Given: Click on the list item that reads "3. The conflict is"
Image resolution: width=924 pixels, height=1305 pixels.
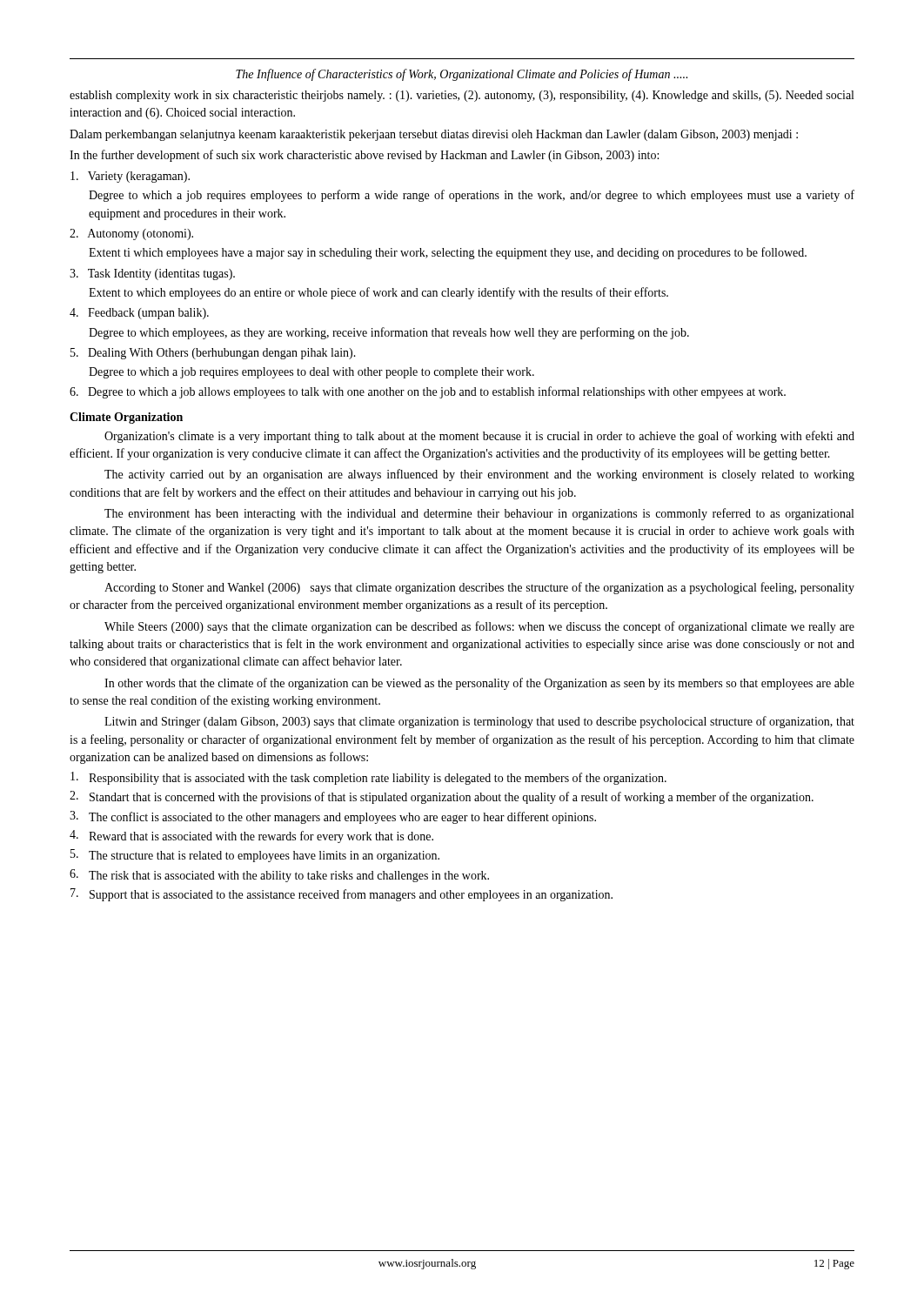Looking at the screenshot, I should (462, 818).
